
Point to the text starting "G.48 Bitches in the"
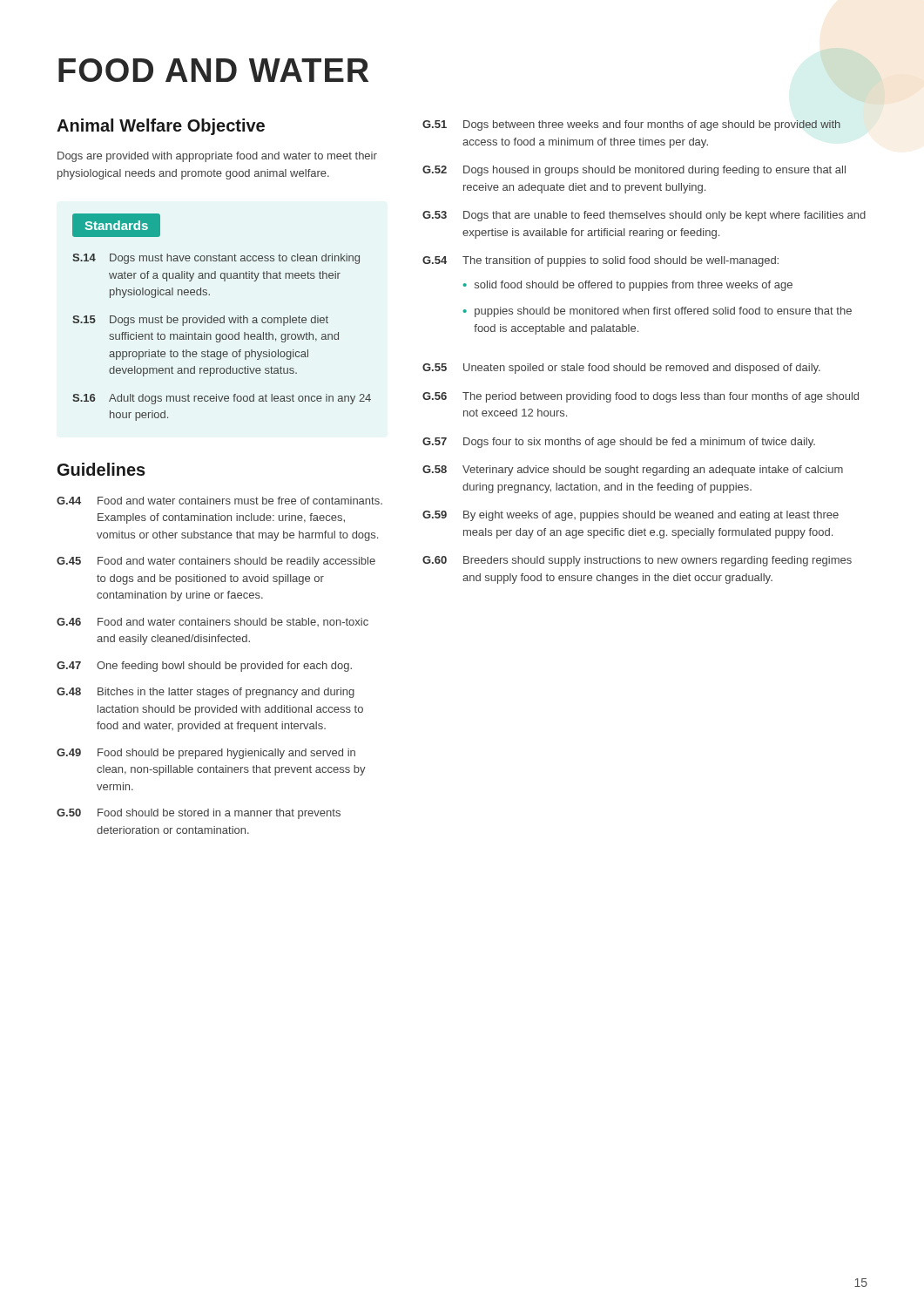222,709
